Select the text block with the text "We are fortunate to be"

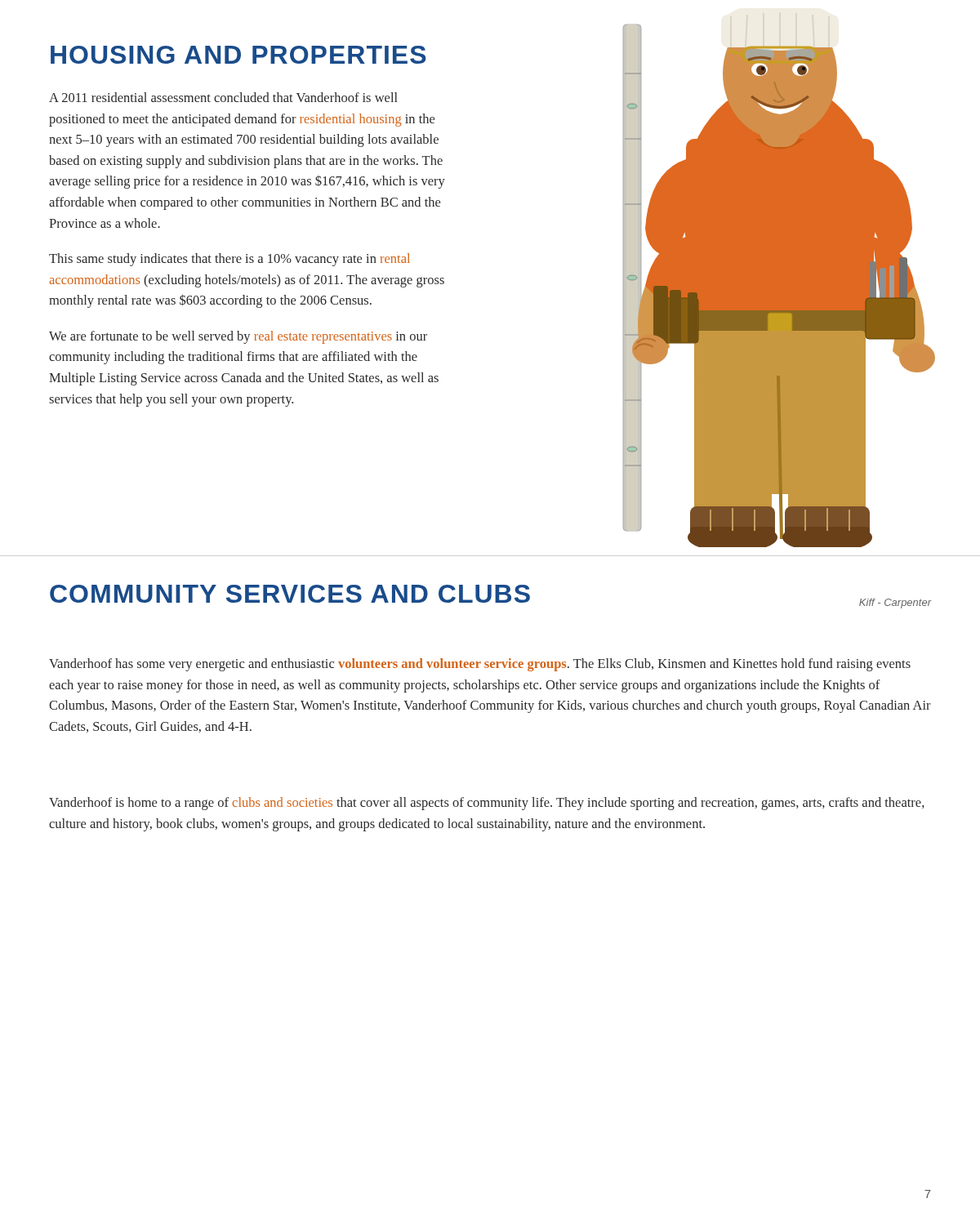pos(249,367)
